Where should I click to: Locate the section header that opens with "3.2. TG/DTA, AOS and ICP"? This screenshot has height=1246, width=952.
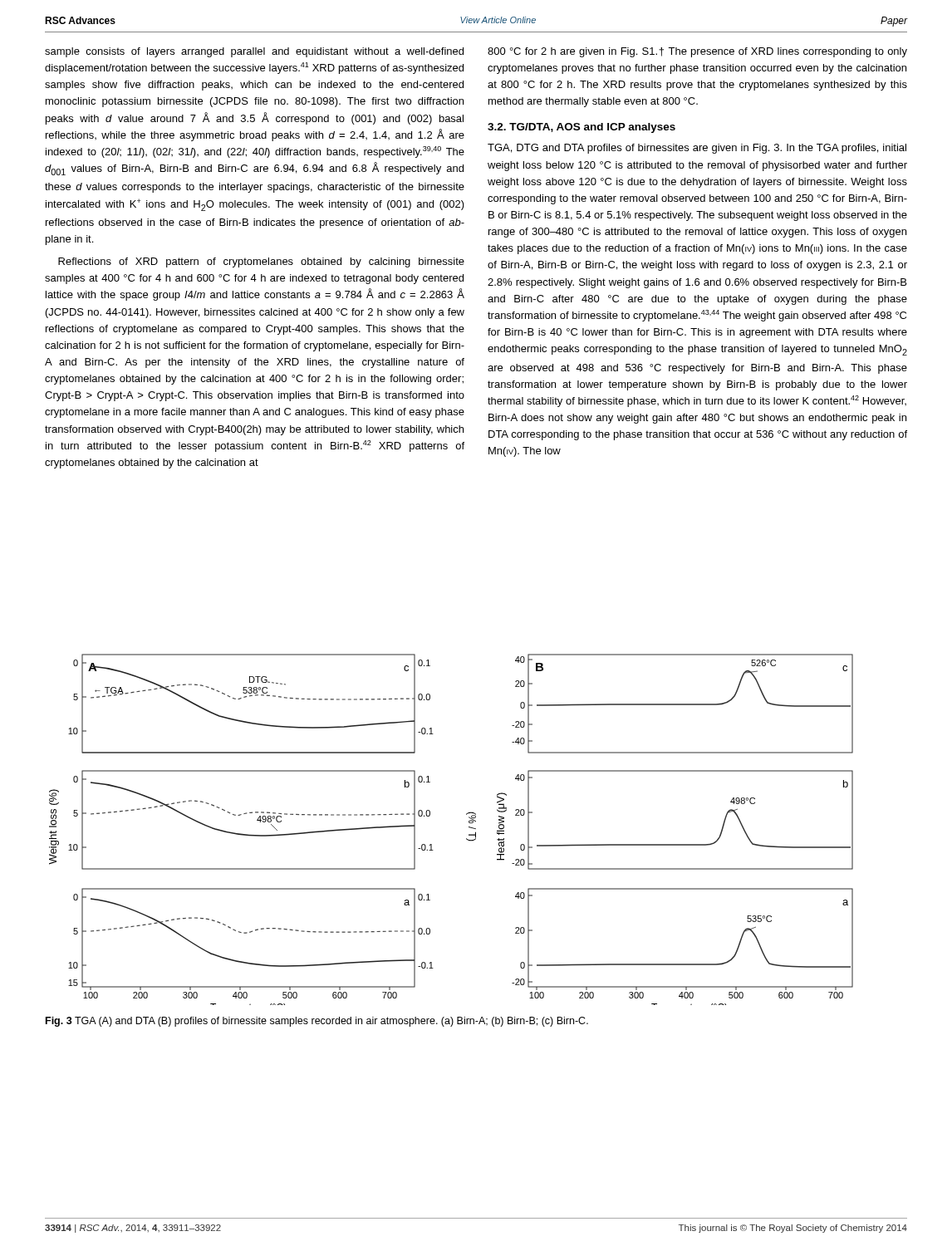pyautogui.click(x=582, y=126)
